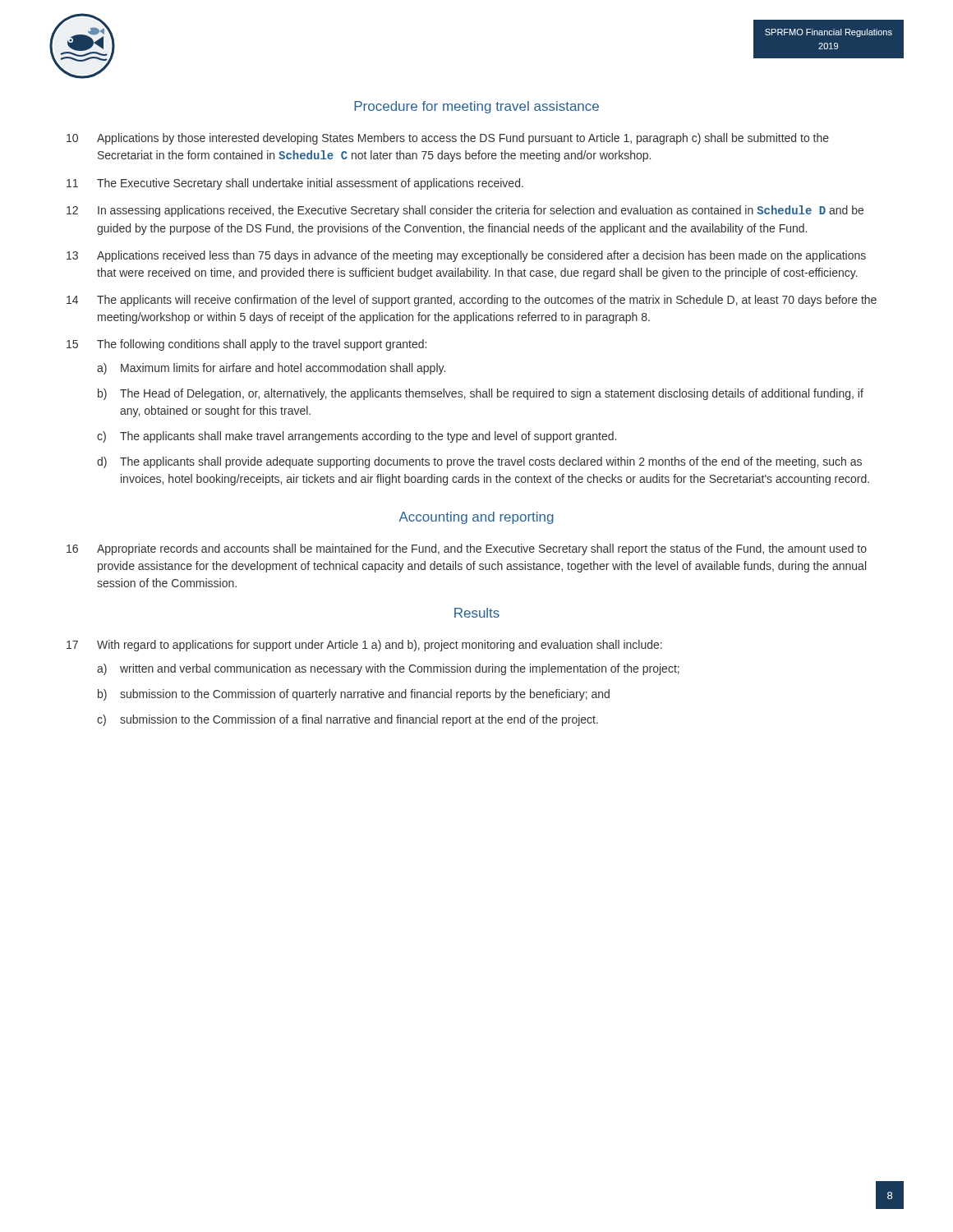Click on the list item containing "d) The applicants shall provide adequate"
The height and width of the screenshot is (1232, 953).
pyautogui.click(x=492, y=471)
